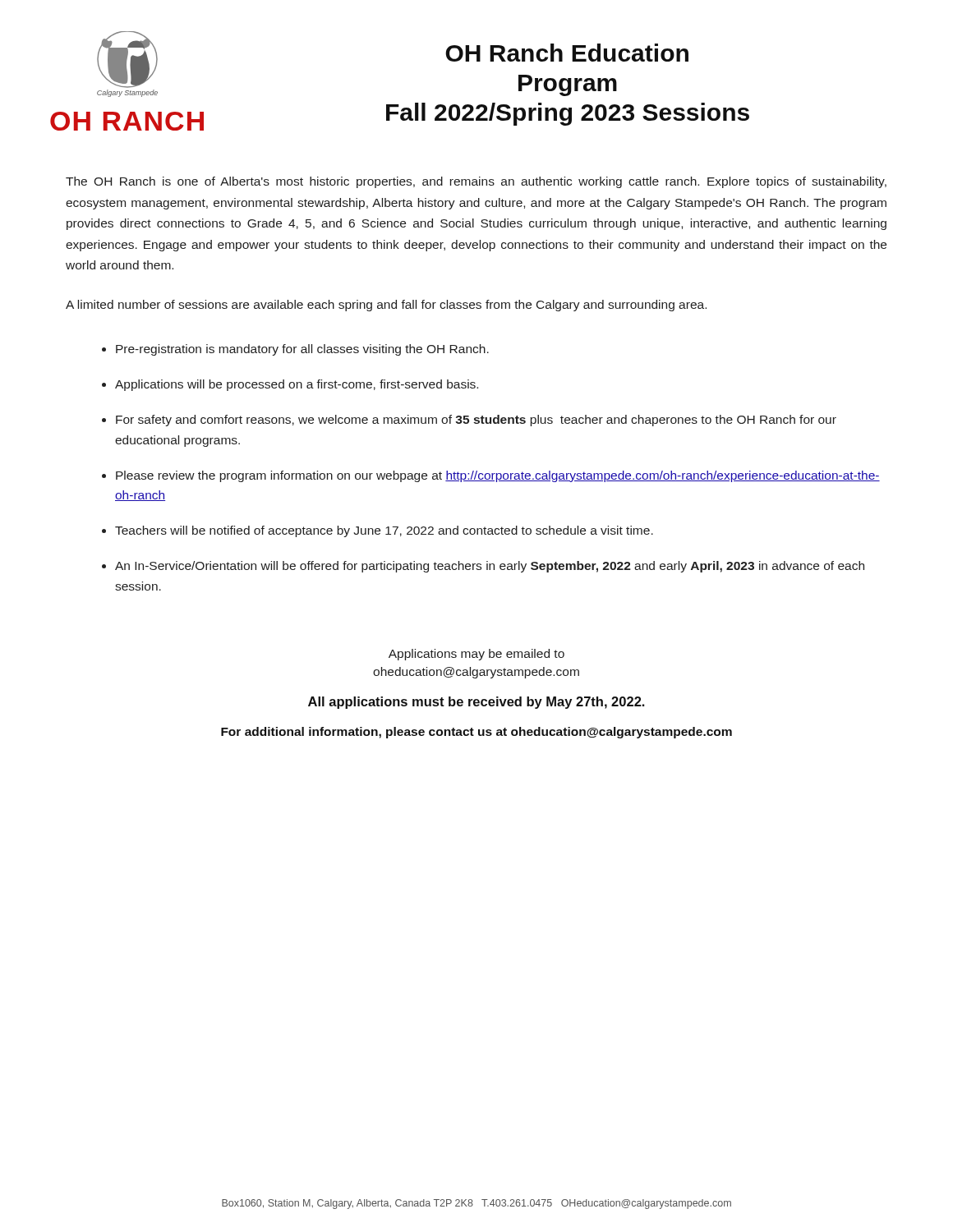Locate the list item that says "Applications will be processed on a"
The height and width of the screenshot is (1232, 953).
pyautogui.click(x=297, y=384)
